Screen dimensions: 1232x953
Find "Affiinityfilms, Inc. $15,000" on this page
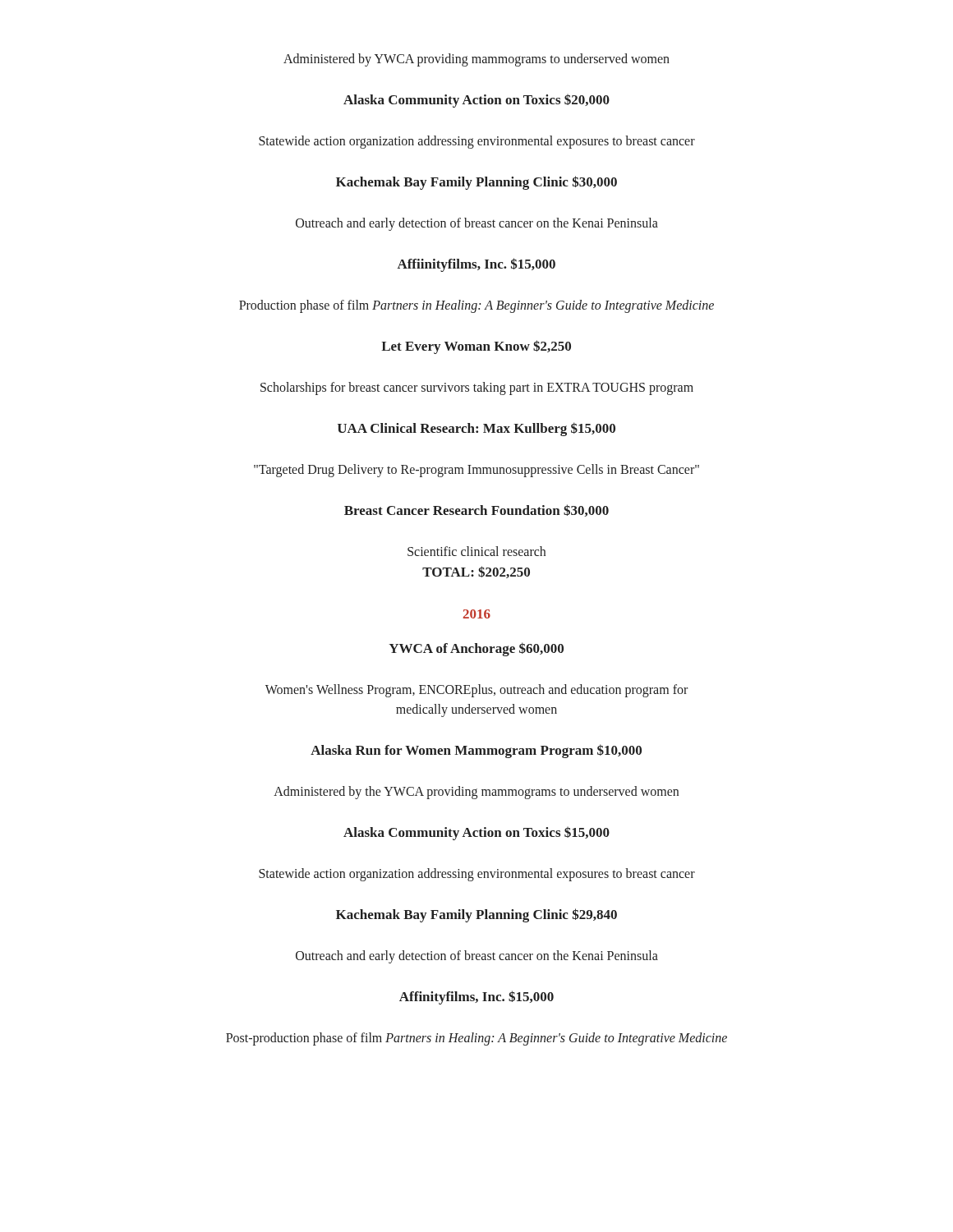476,264
